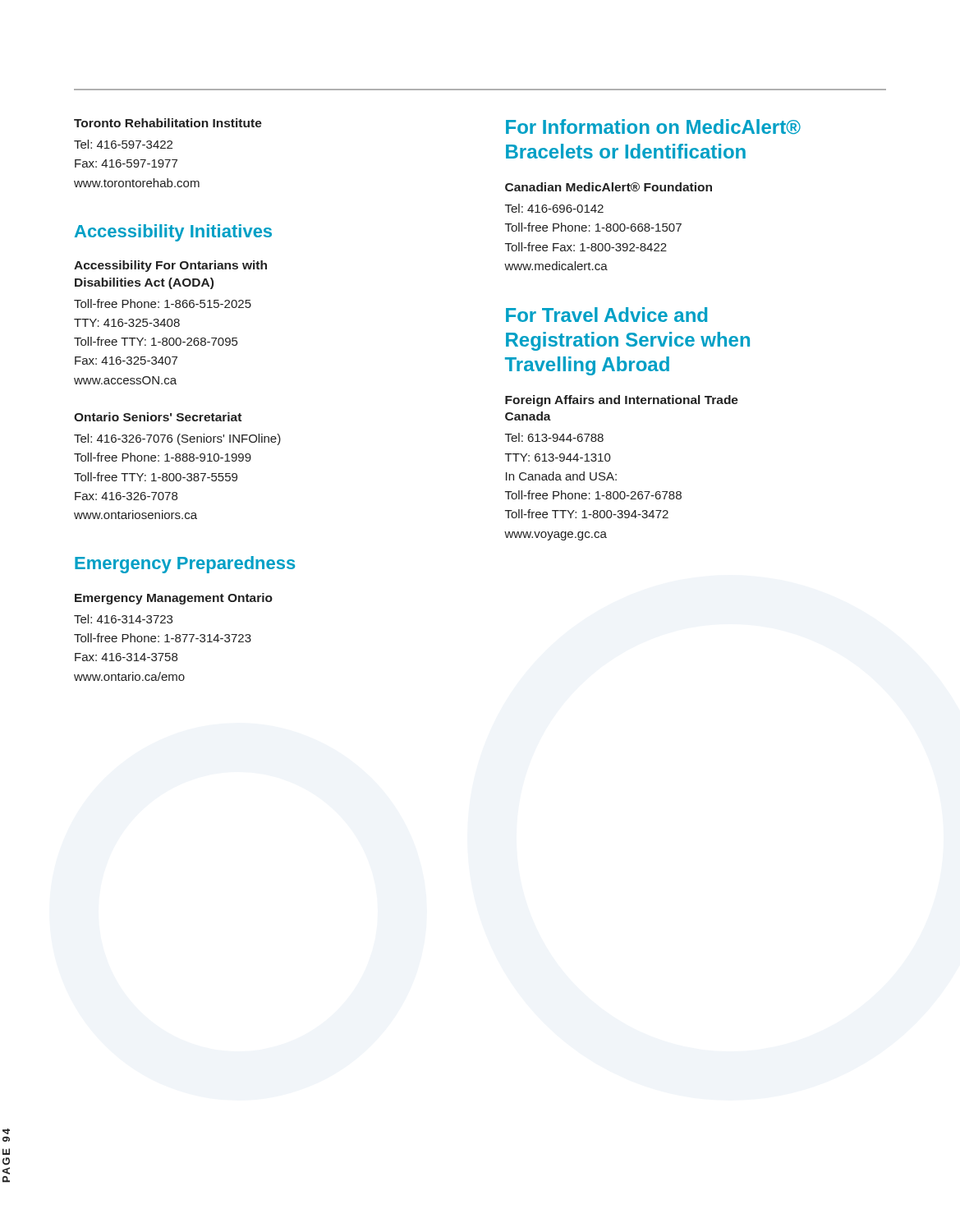The width and height of the screenshot is (960, 1232).
Task: Where is the passage that starts "Tel: 416-696-0142 Toll-free Phone: 1-800-668-1507 Toll-free"?
Action: [593, 237]
